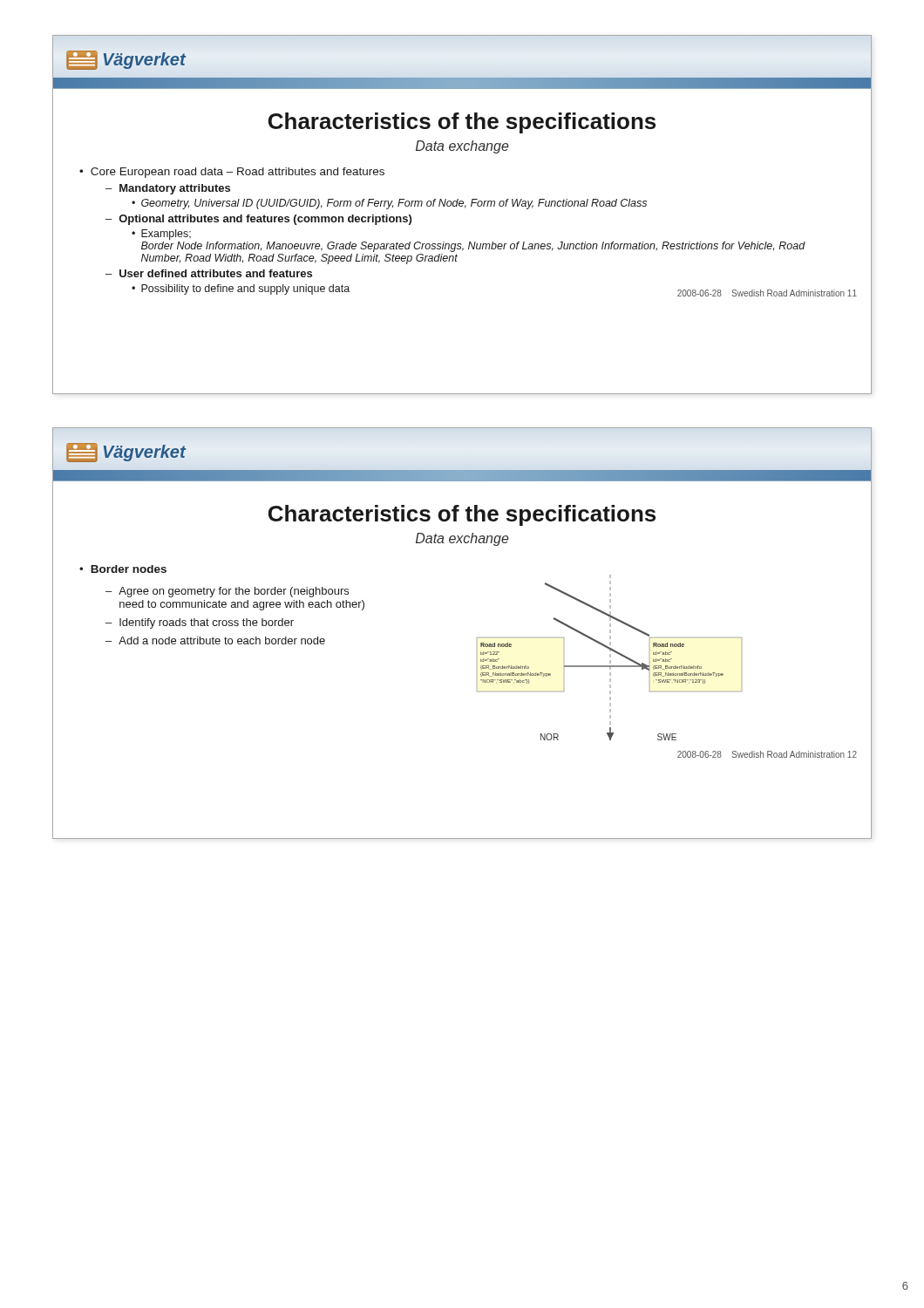This screenshot has height=1308, width=924.
Task: Select the list item with the text "– Optional attributes and features (common"
Action: (259, 218)
